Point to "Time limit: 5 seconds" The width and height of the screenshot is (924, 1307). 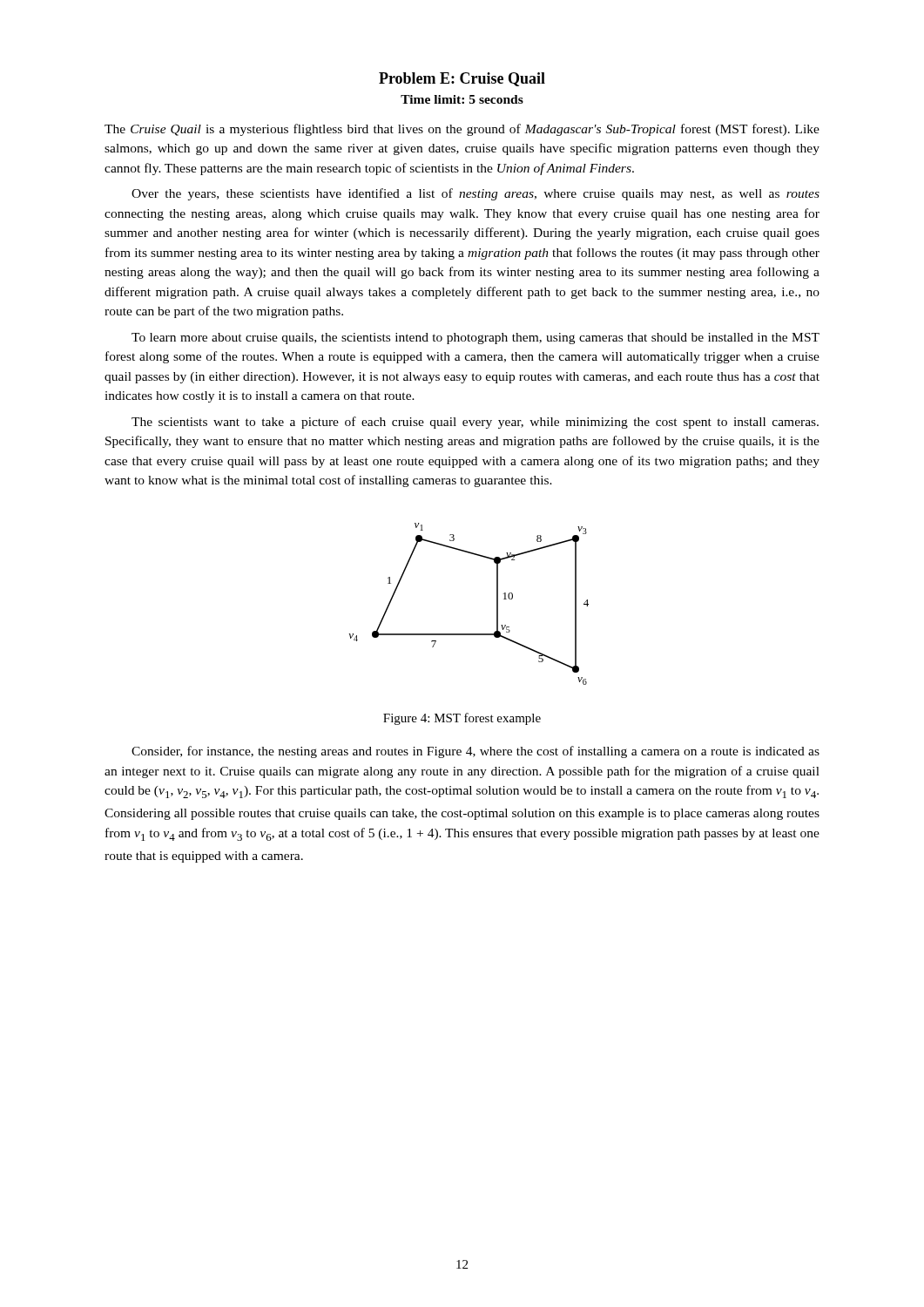click(x=462, y=99)
